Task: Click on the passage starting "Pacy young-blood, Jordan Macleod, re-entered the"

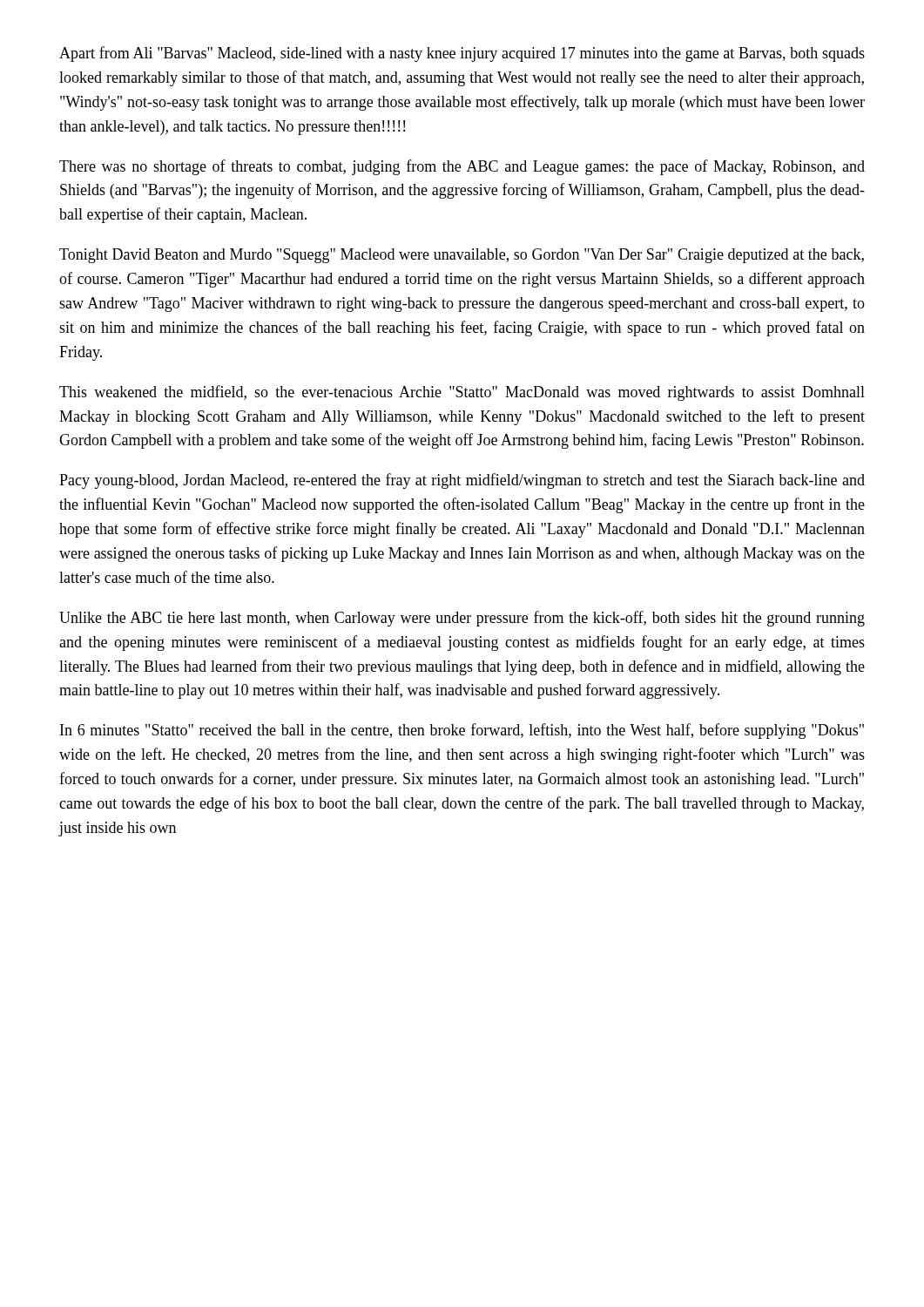Action: (462, 529)
